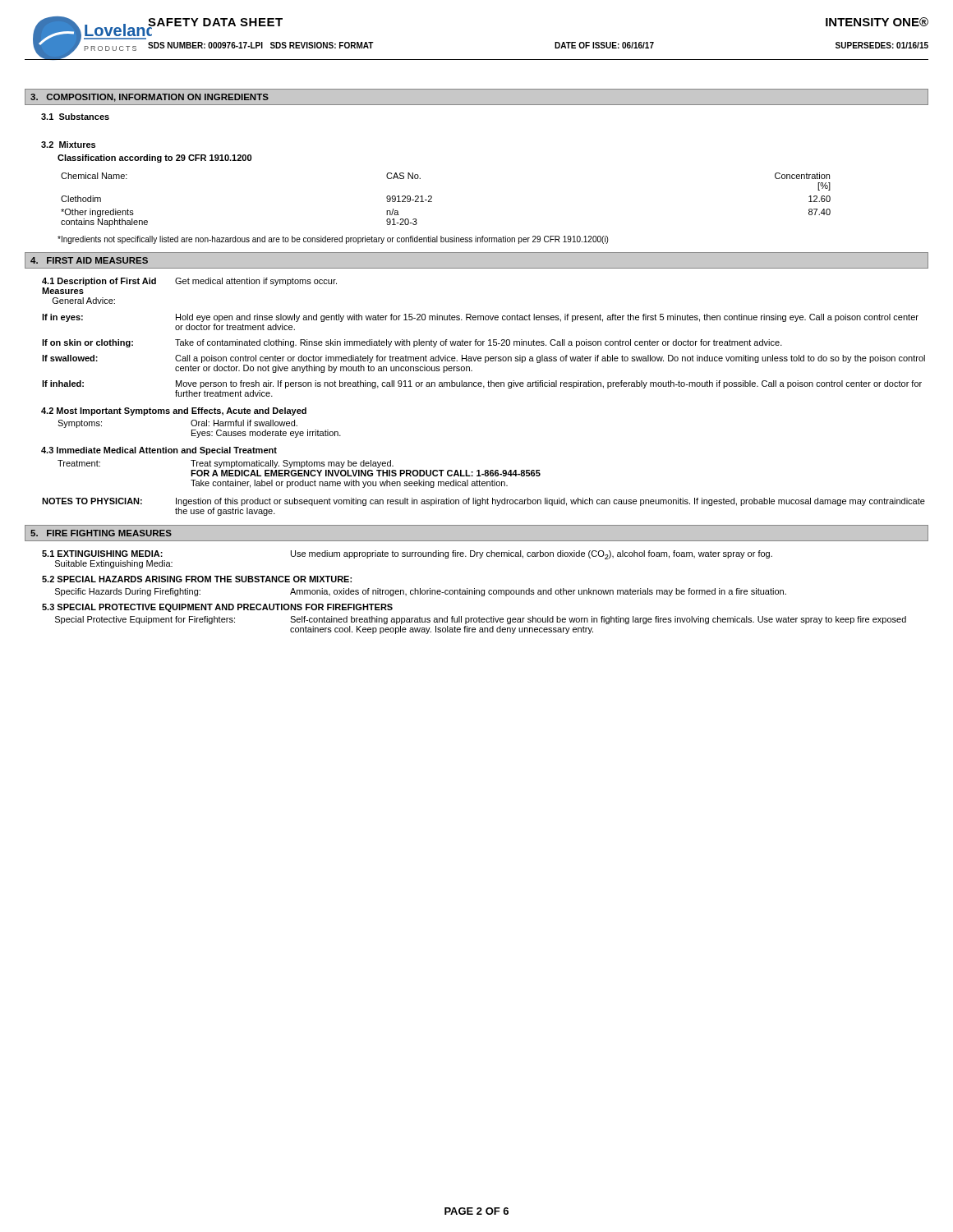Click the passage that begins "1 EXTINGUISHING MEDIA:"
This screenshot has width=953, height=1232.
485,559
